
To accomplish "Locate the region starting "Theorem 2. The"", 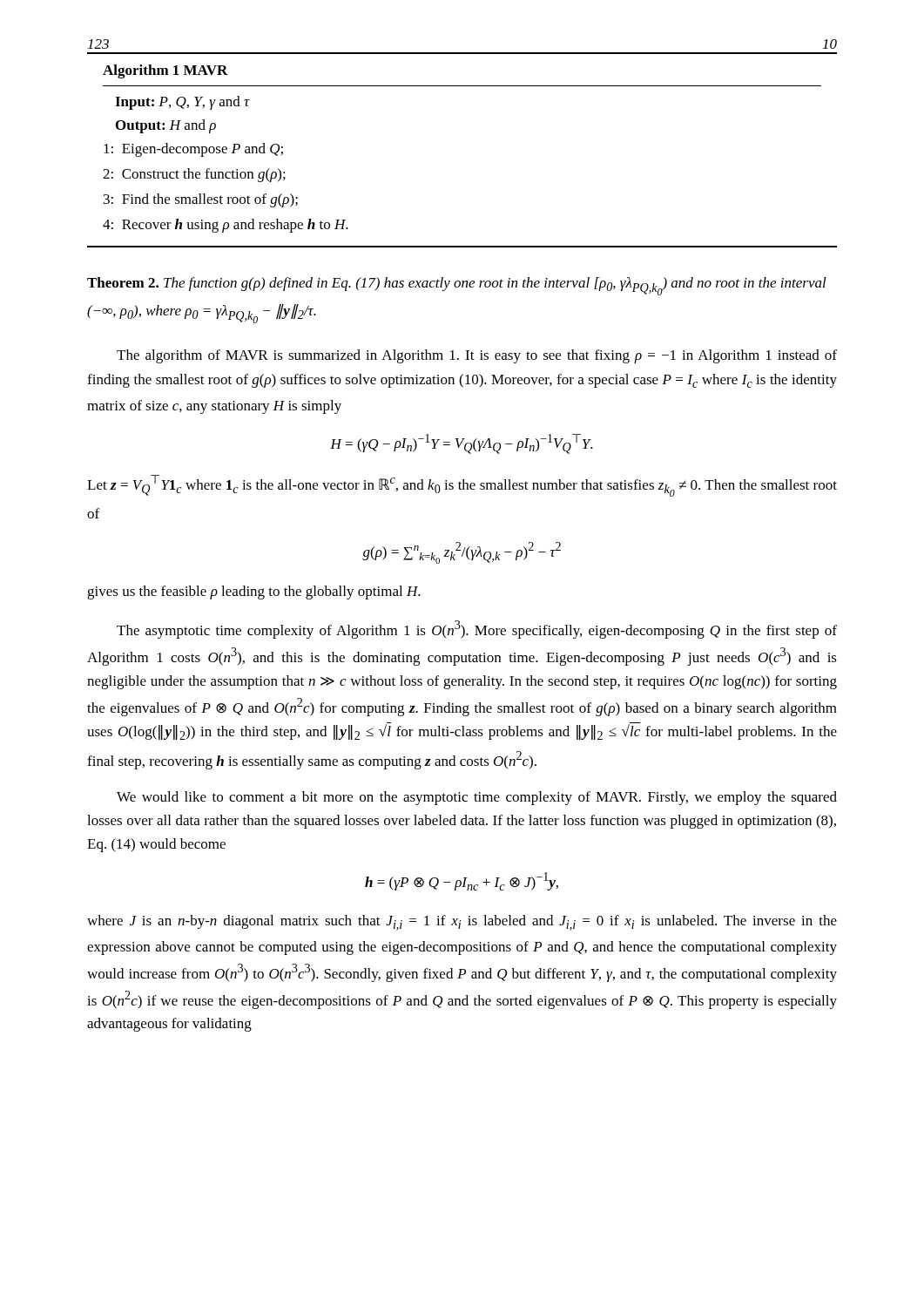I will (x=457, y=286).
